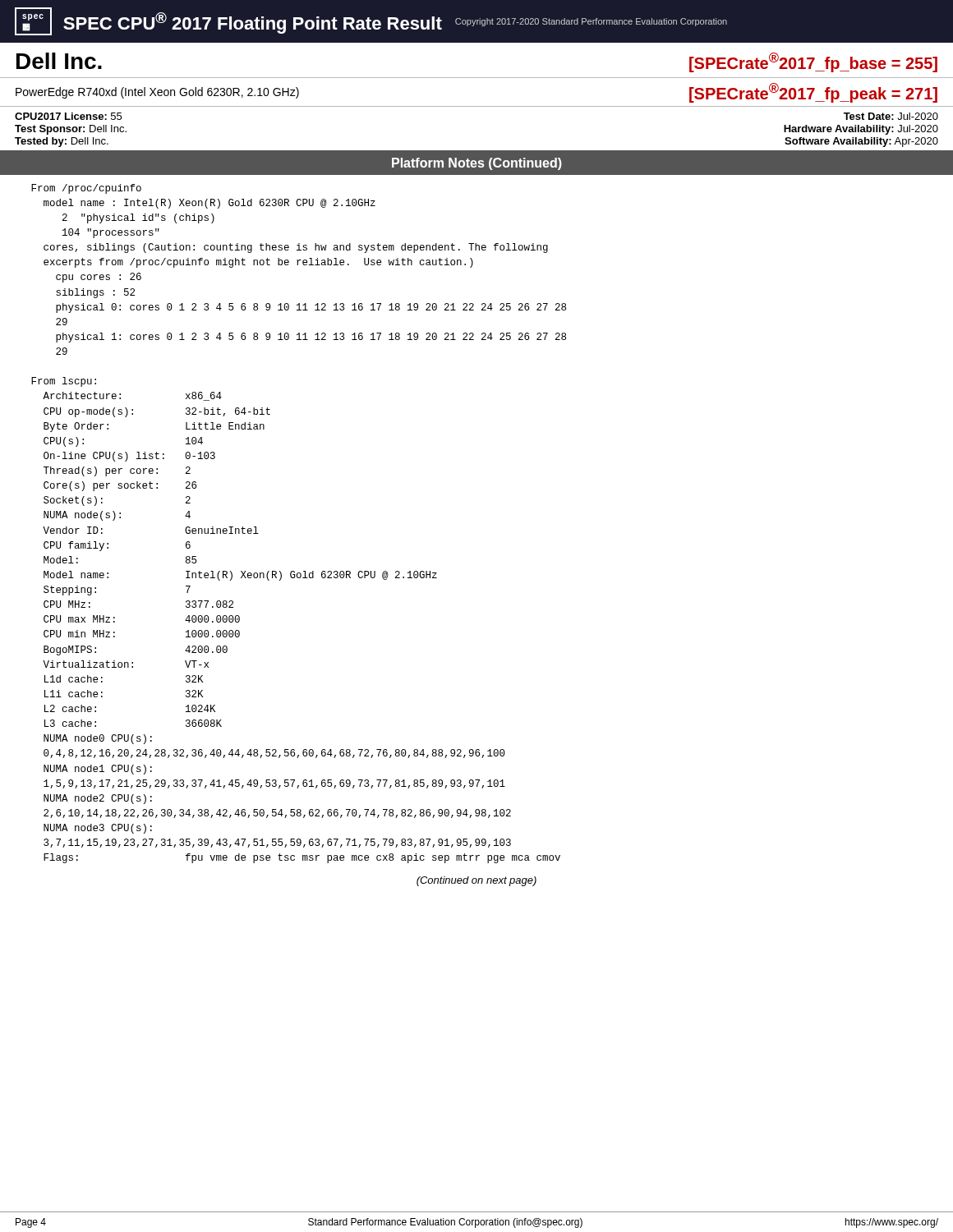Find the text starting "[SPECrate®2017_fp_peak = 271]"
The height and width of the screenshot is (1232, 953).
tap(813, 91)
